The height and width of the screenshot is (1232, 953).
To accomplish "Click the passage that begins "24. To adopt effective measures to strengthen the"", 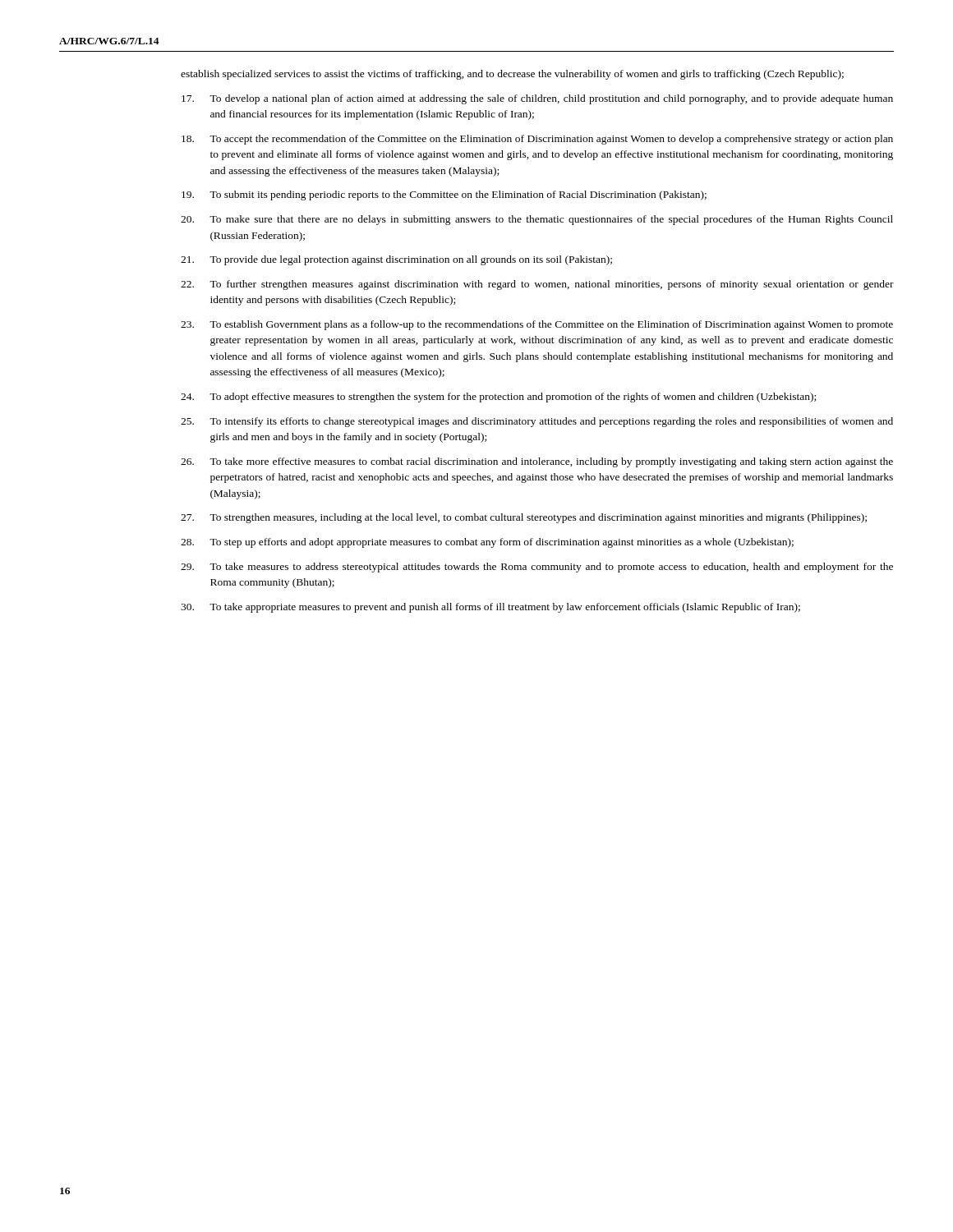I will tap(537, 397).
